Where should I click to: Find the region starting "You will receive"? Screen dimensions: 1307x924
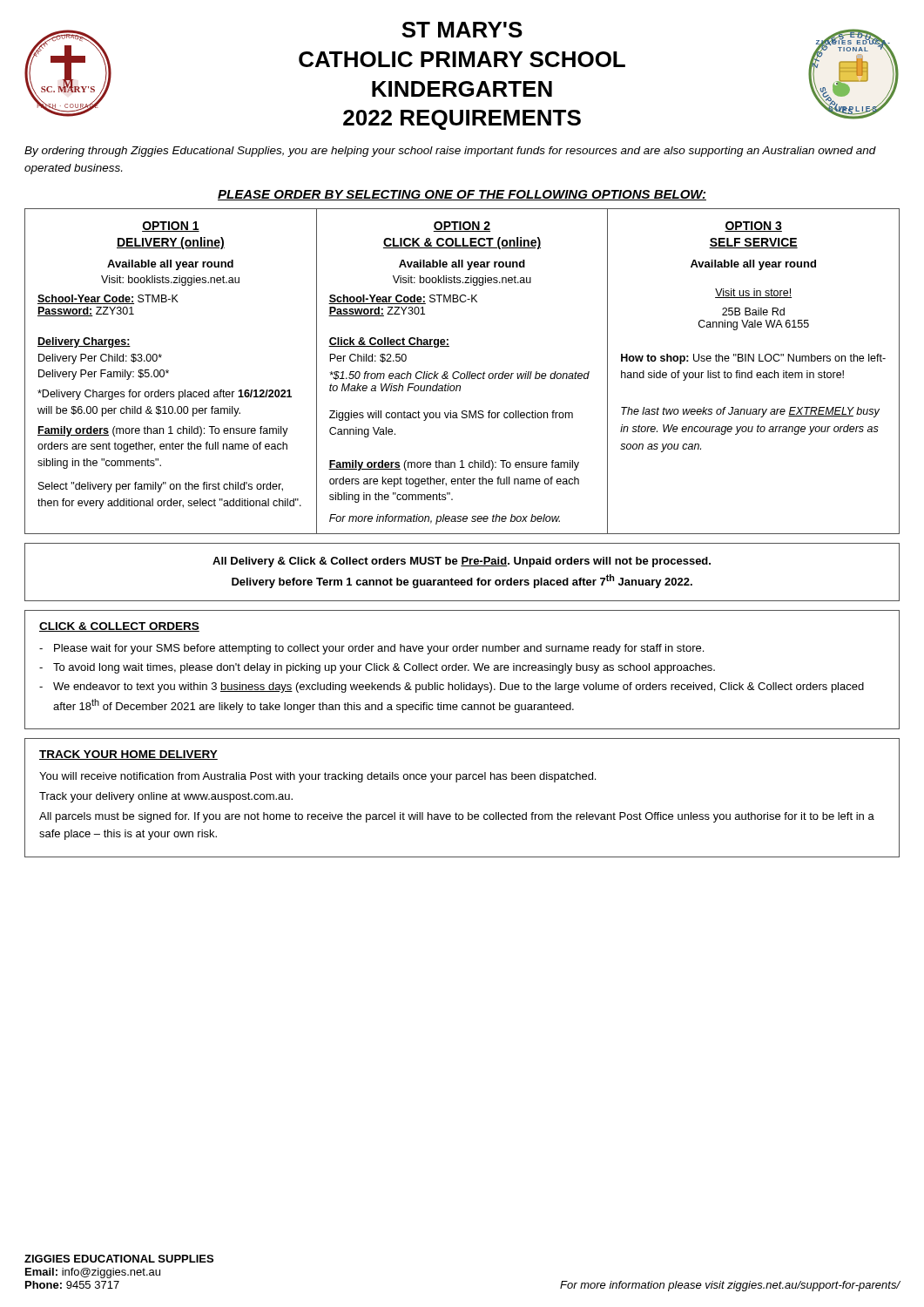pyautogui.click(x=318, y=776)
